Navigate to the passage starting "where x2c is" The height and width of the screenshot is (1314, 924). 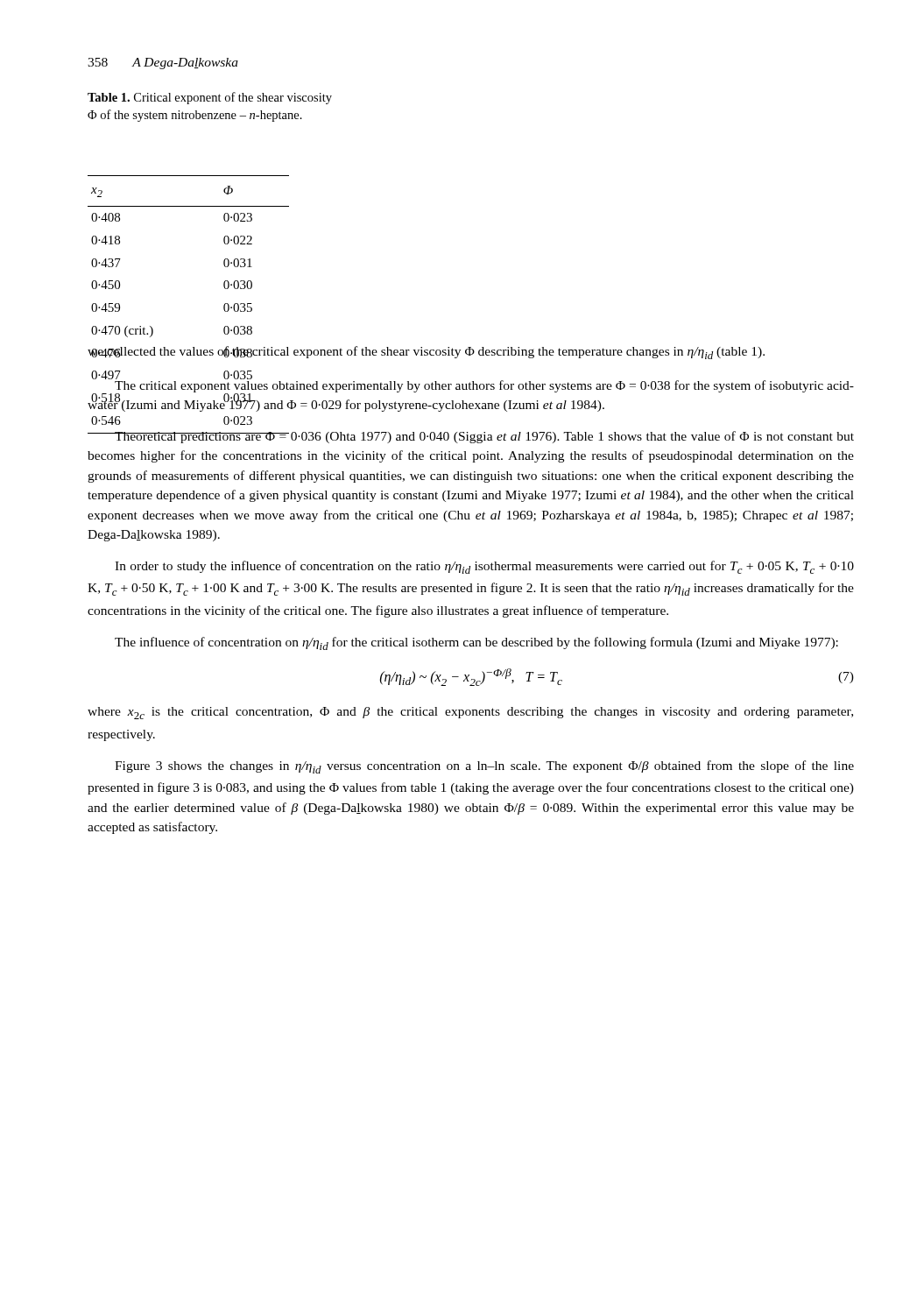tap(471, 723)
